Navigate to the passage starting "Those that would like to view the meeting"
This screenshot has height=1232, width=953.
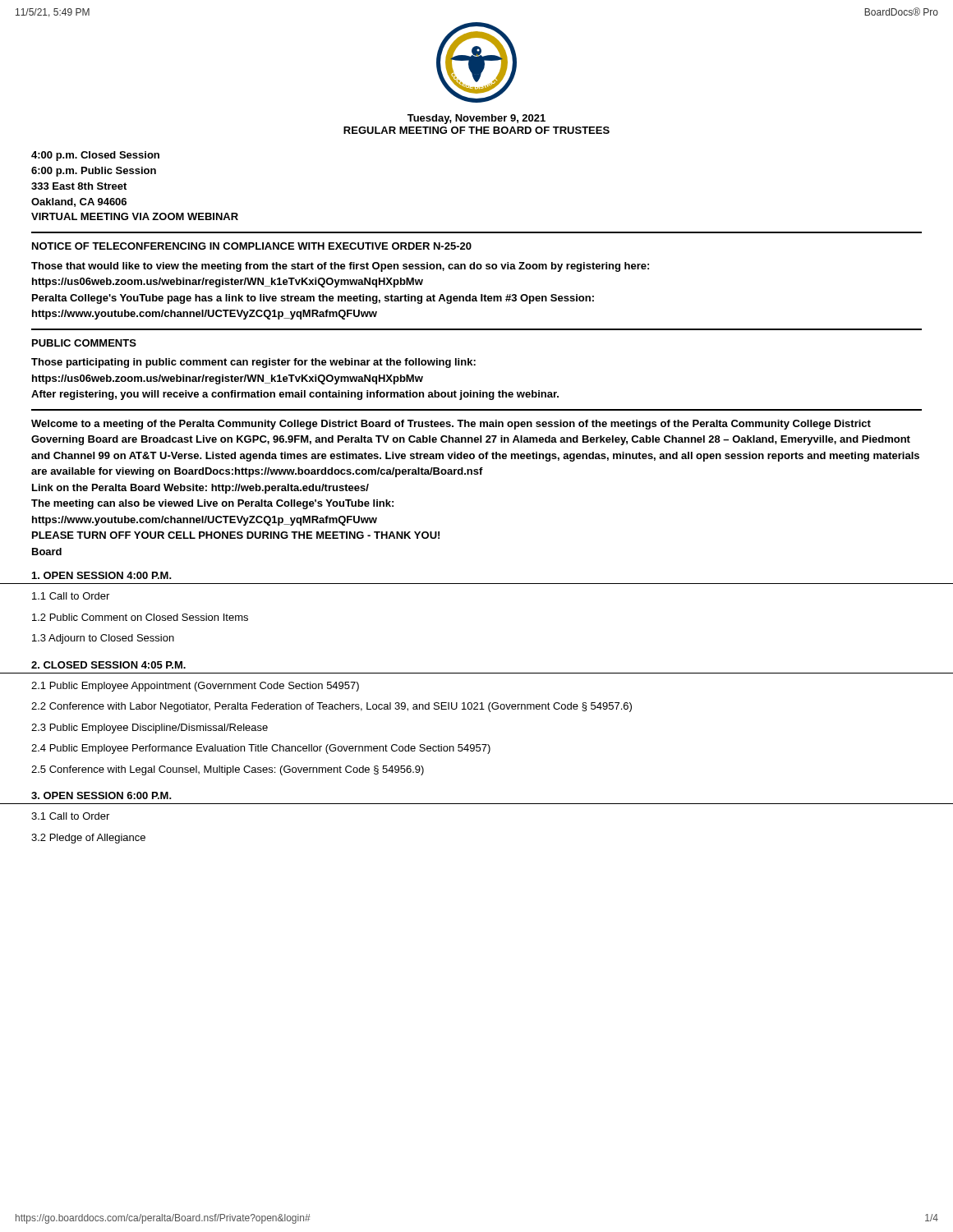[476, 290]
